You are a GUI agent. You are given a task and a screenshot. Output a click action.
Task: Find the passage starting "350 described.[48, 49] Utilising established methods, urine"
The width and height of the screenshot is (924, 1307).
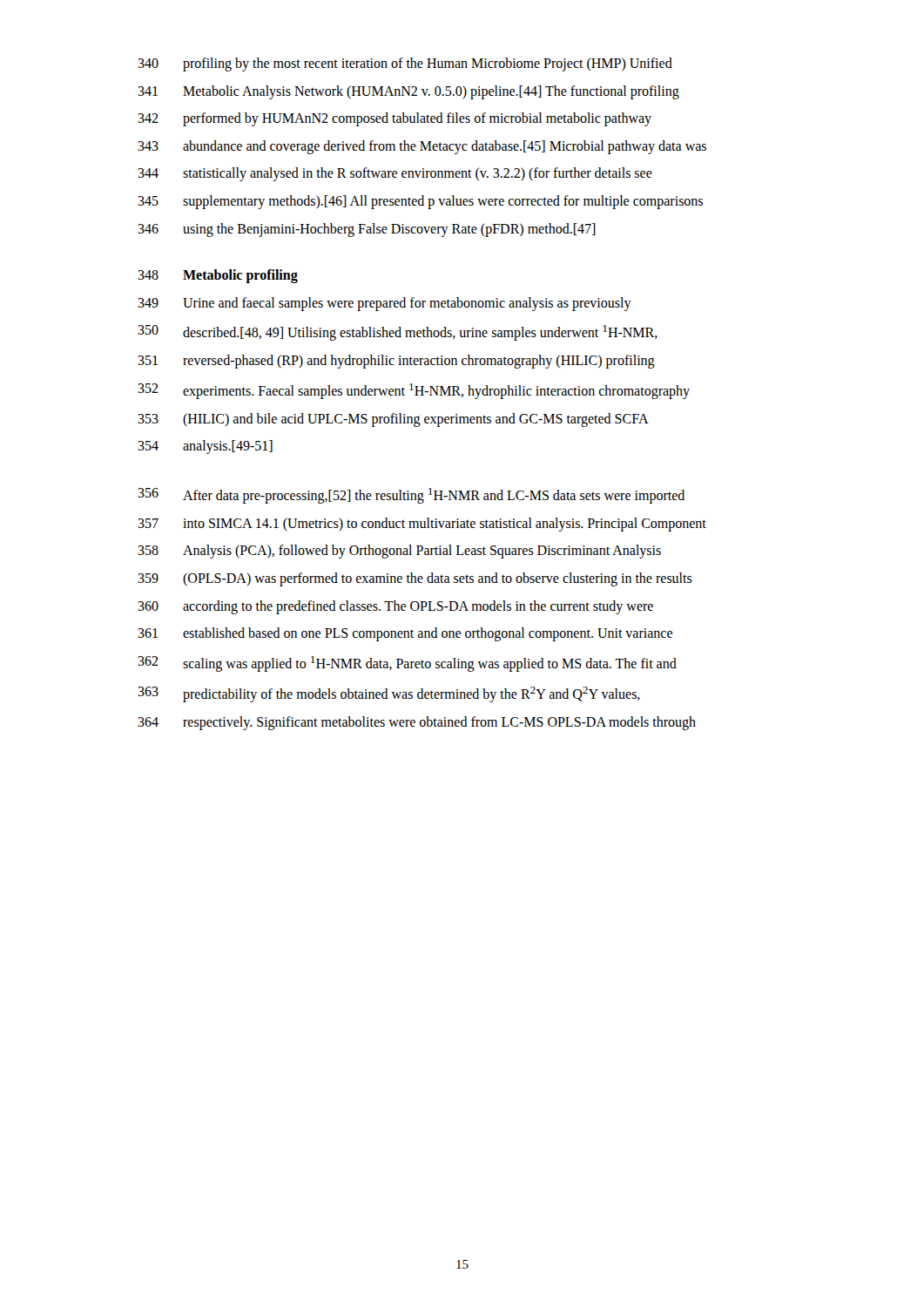[x=475, y=332]
